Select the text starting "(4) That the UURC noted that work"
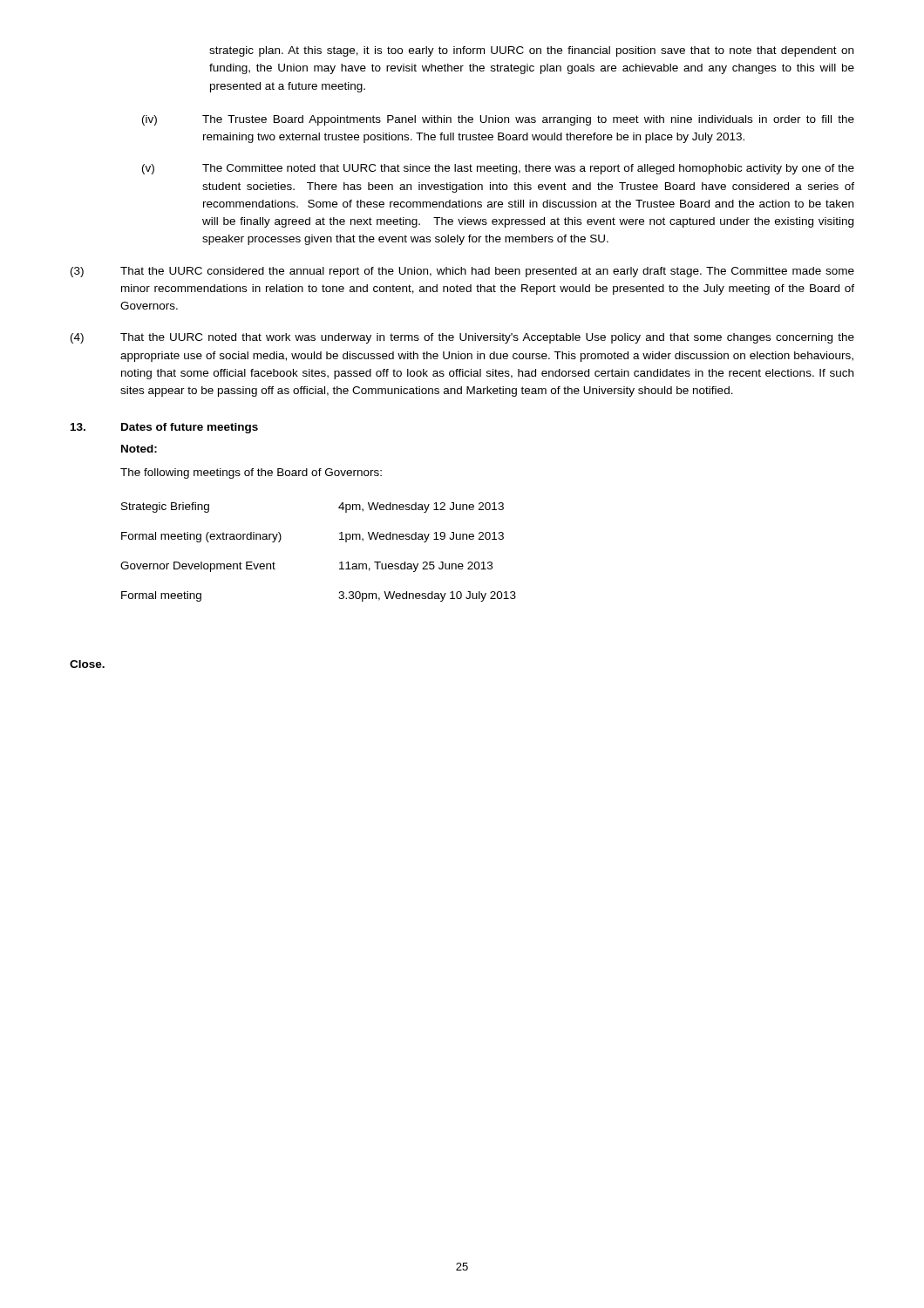The width and height of the screenshot is (924, 1308). pos(462,364)
